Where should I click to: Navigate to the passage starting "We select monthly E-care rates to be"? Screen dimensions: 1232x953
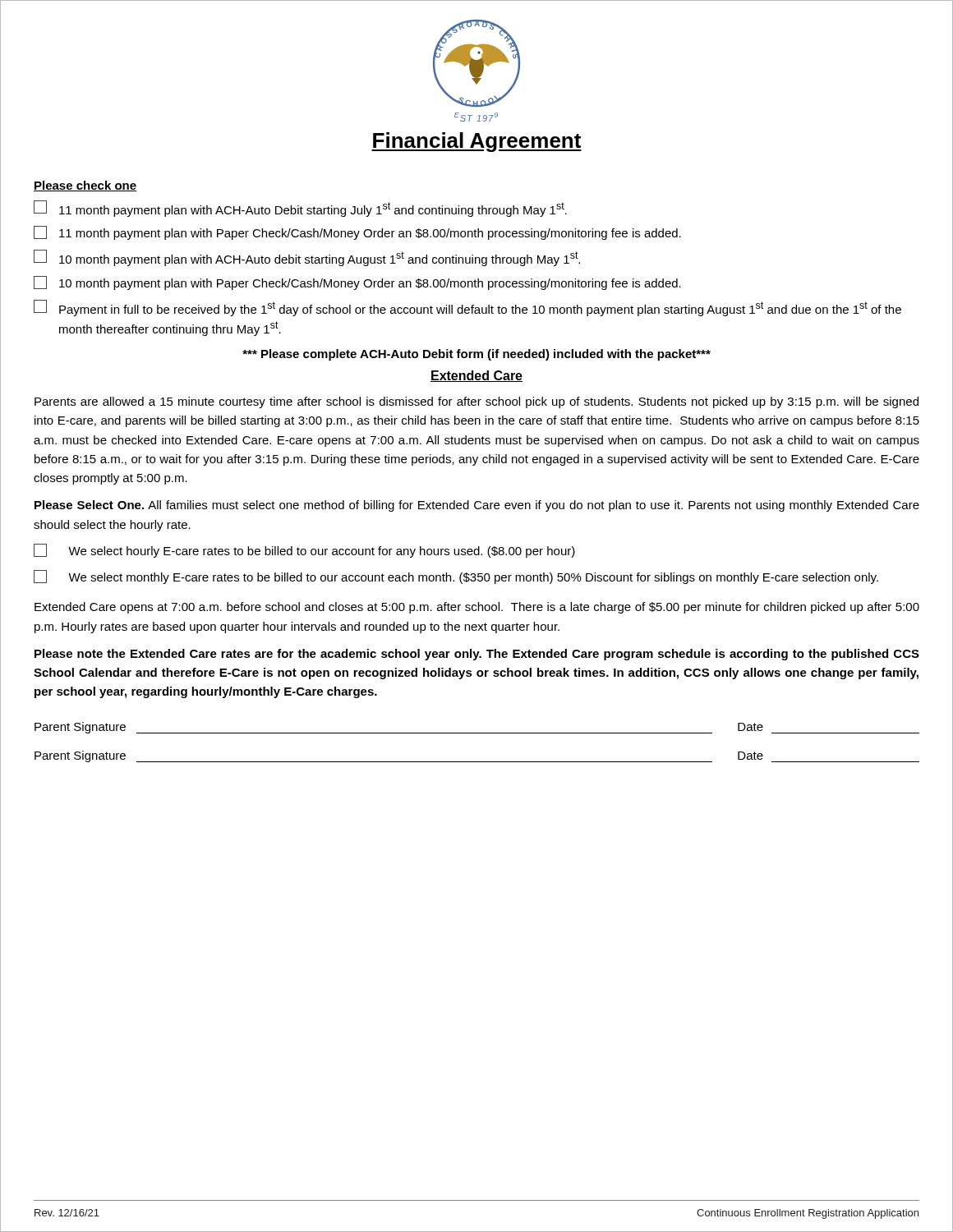(456, 577)
